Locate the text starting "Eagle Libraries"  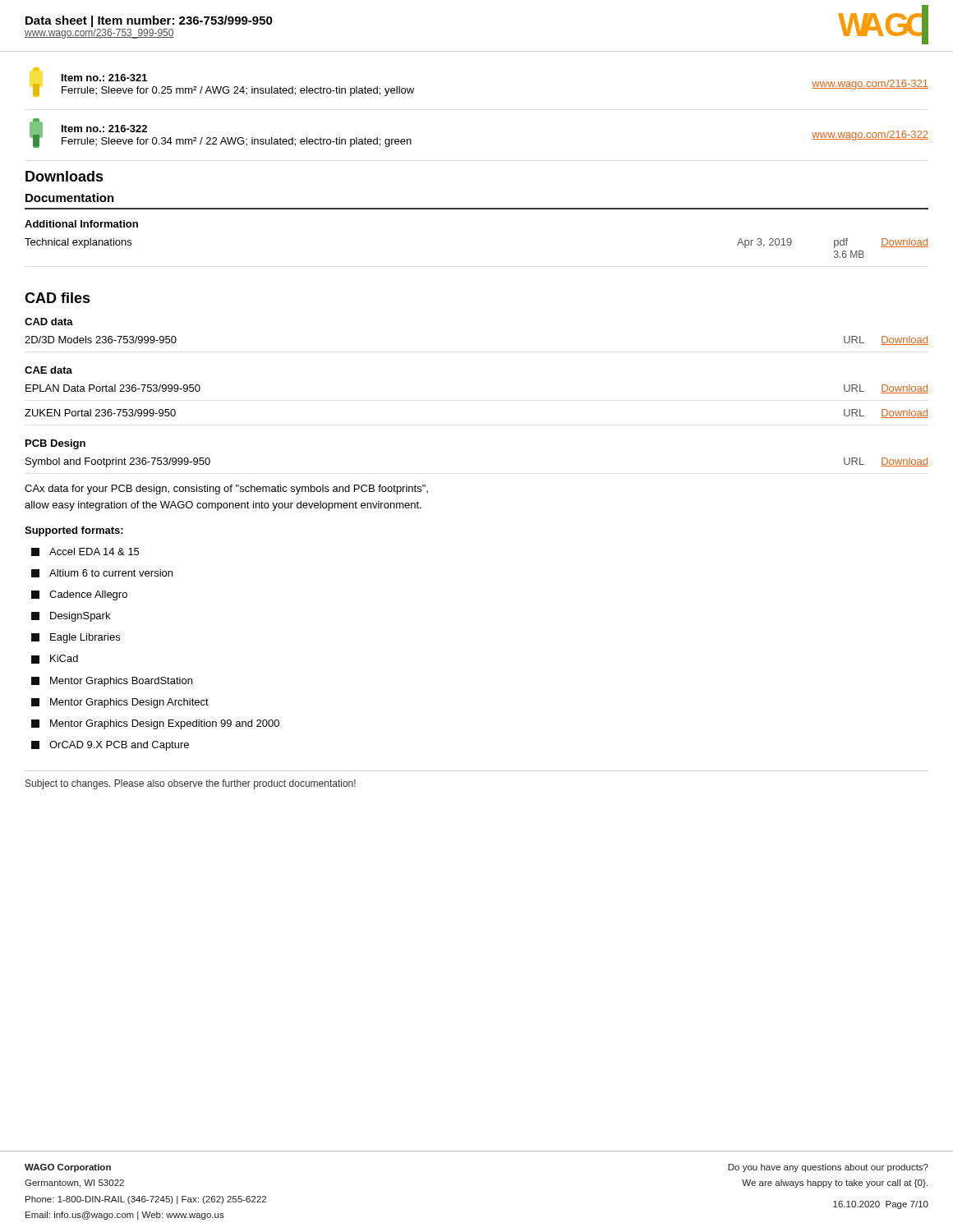coord(76,637)
